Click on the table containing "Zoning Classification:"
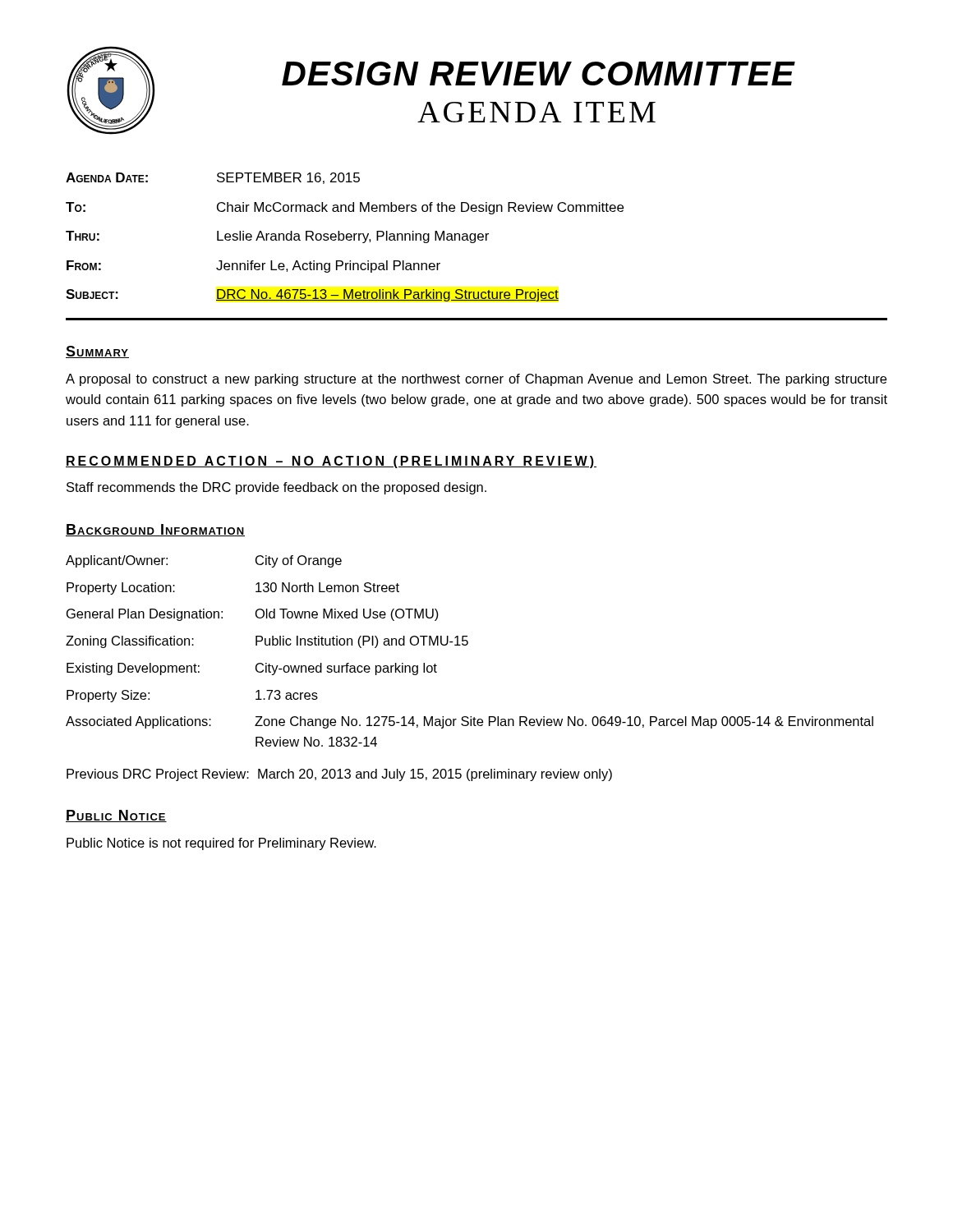 tap(476, 651)
